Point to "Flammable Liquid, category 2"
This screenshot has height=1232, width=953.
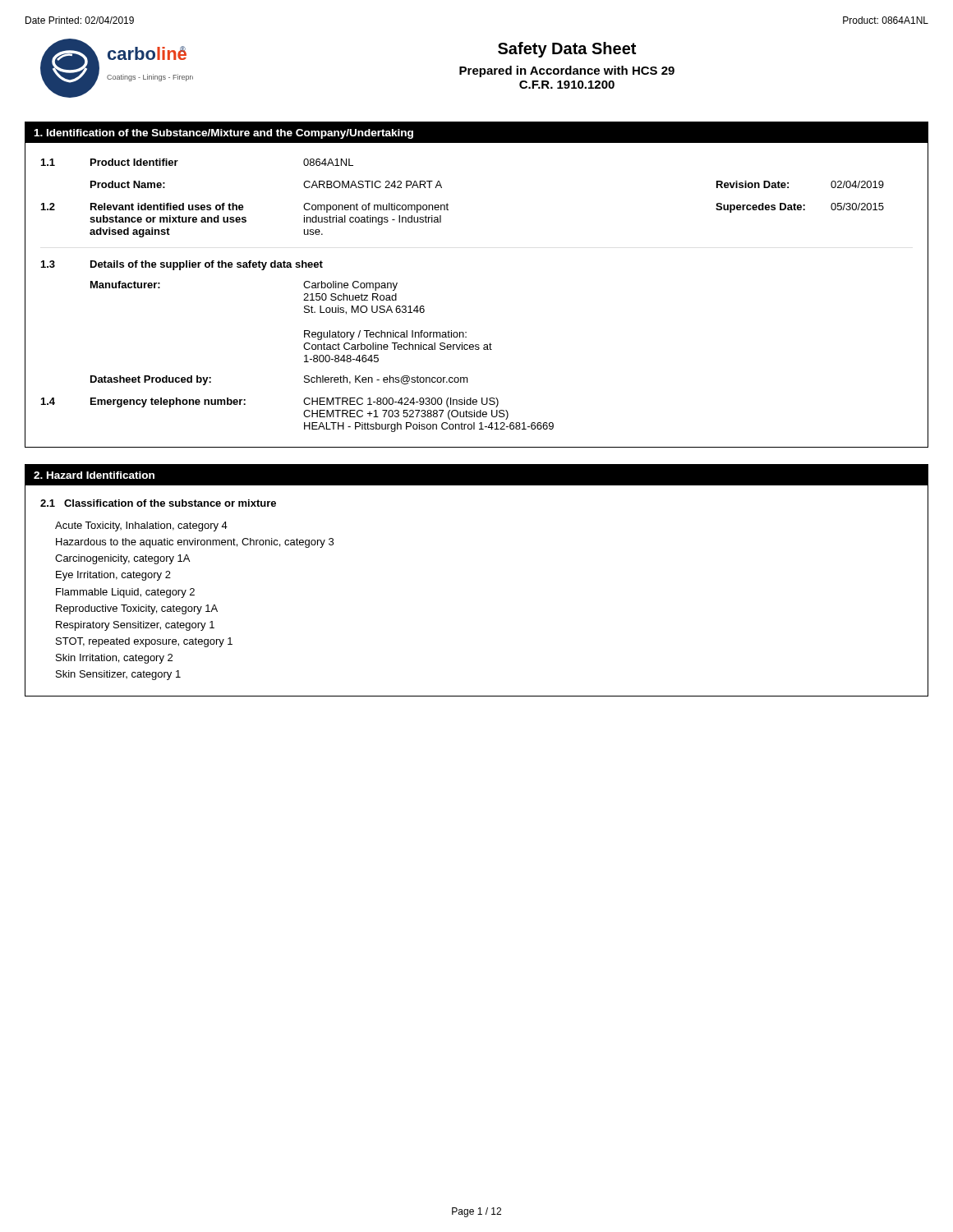125,591
